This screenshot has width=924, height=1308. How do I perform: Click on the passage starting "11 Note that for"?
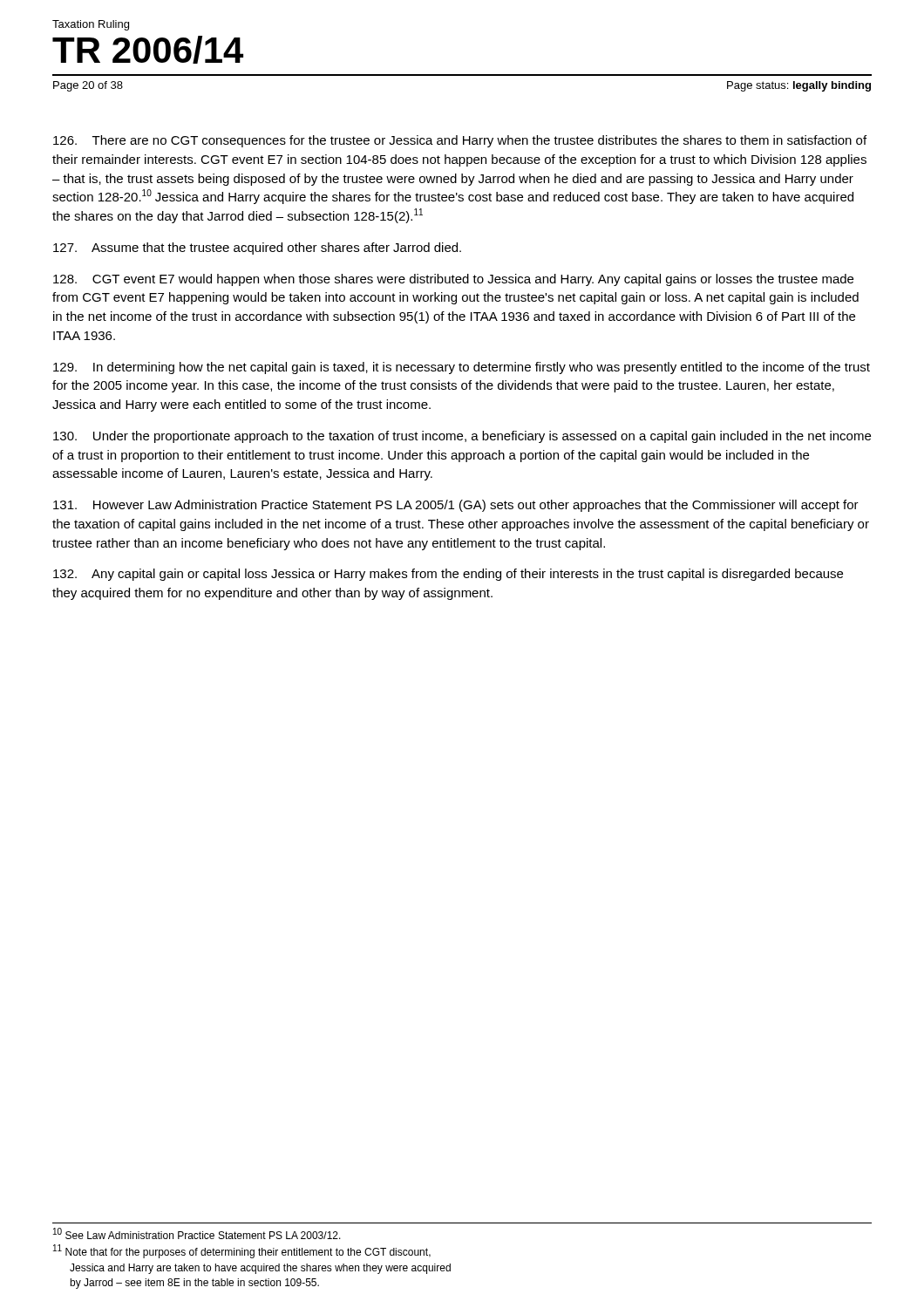tap(242, 1251)
